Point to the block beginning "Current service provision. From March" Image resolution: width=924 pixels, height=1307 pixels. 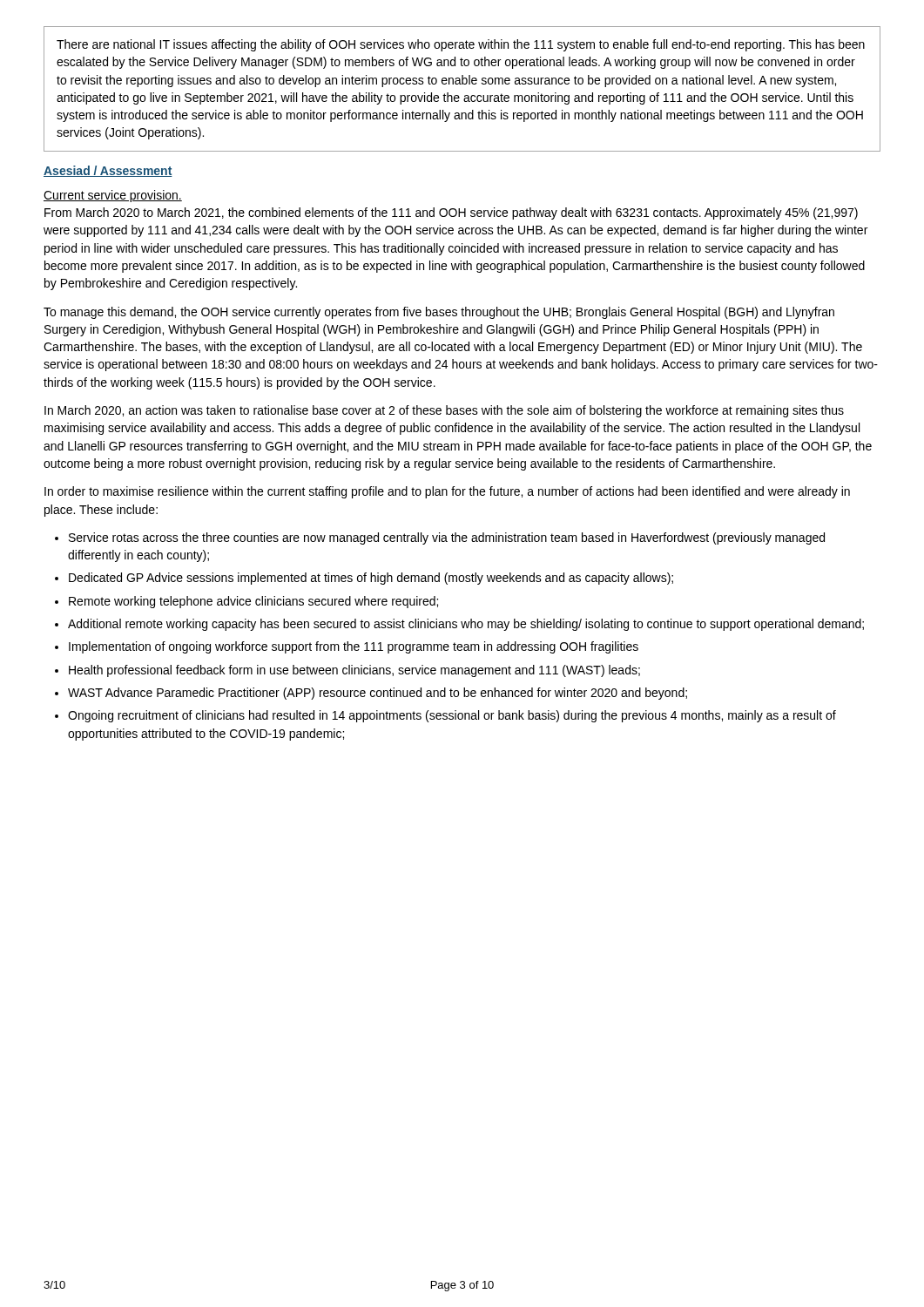pos(456,239)
